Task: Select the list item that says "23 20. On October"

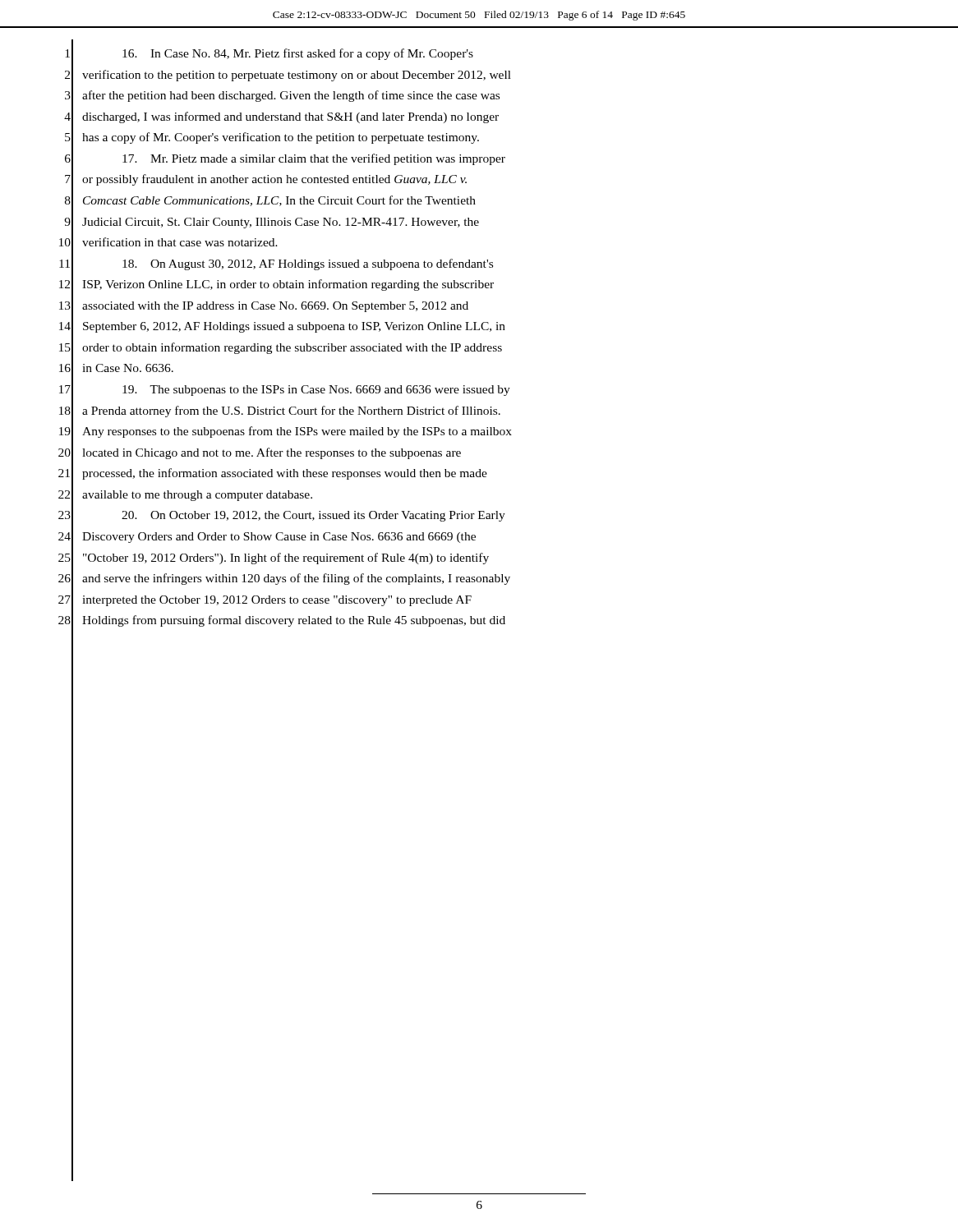Action: click(465, 515)
